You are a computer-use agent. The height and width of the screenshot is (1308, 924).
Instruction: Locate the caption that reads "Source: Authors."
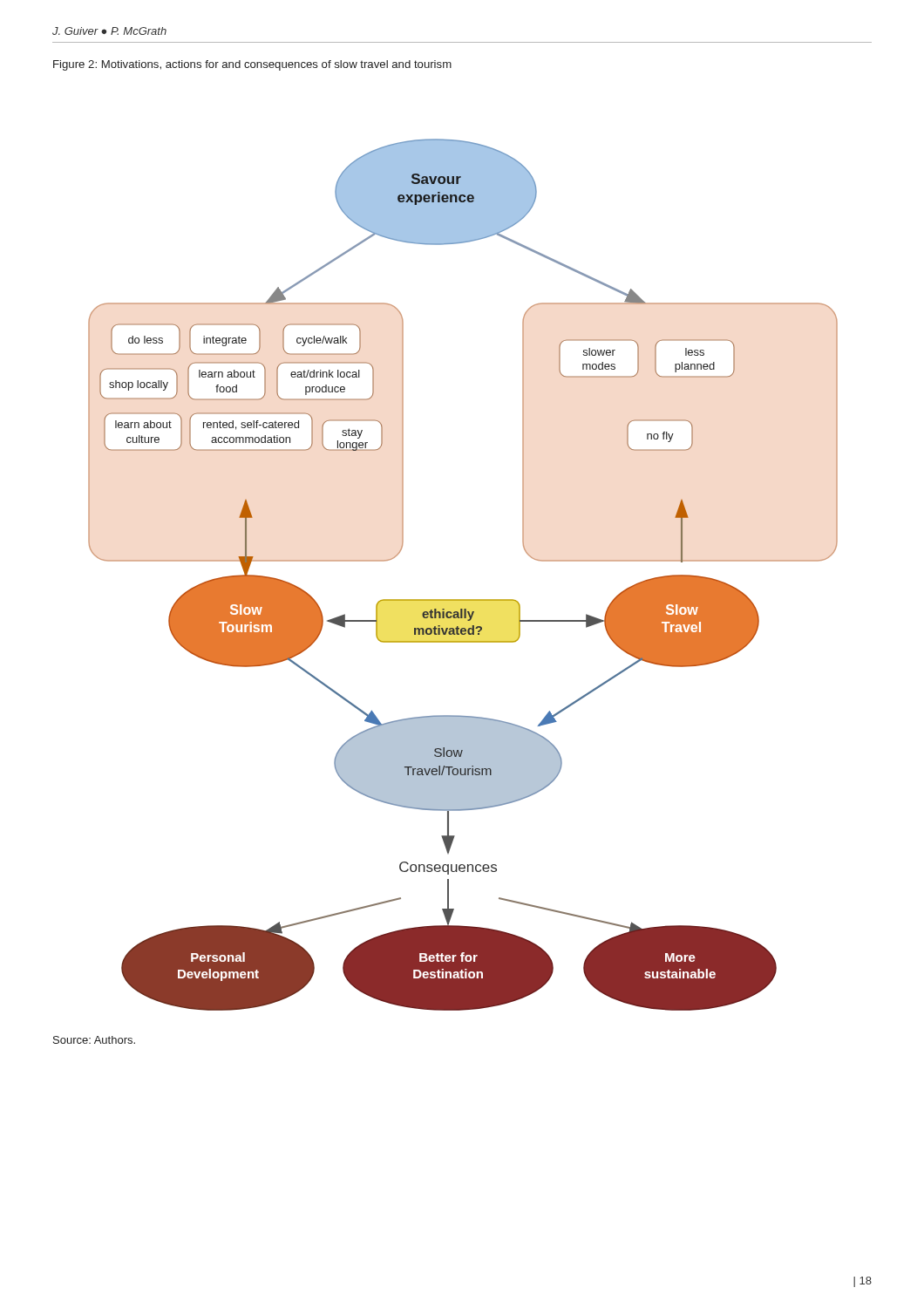click(94, 1040)
